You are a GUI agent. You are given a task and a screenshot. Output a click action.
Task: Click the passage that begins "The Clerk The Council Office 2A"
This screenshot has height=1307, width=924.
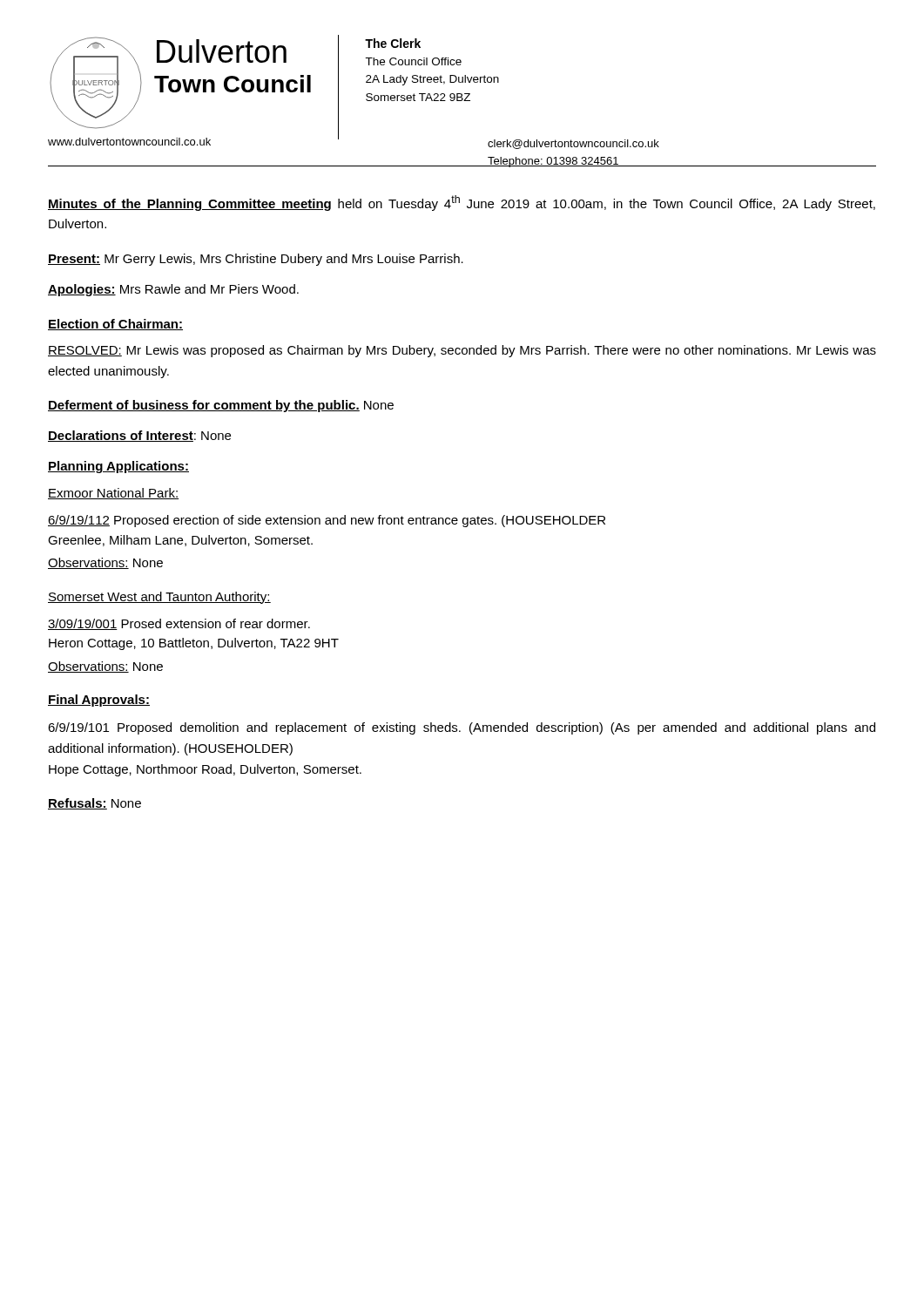click(x=393, y=43)
